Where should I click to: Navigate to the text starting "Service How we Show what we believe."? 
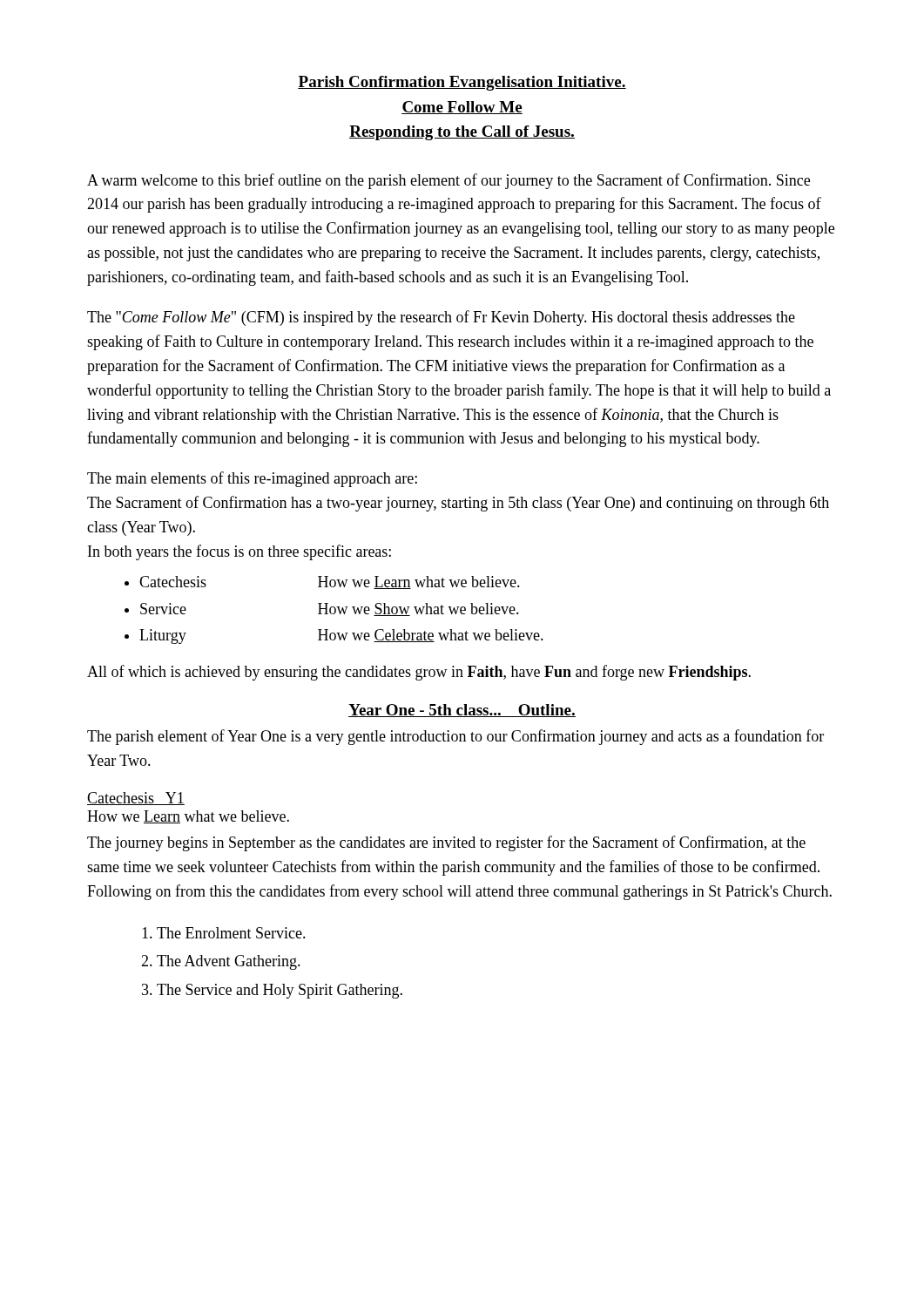(x=329, y=609)
